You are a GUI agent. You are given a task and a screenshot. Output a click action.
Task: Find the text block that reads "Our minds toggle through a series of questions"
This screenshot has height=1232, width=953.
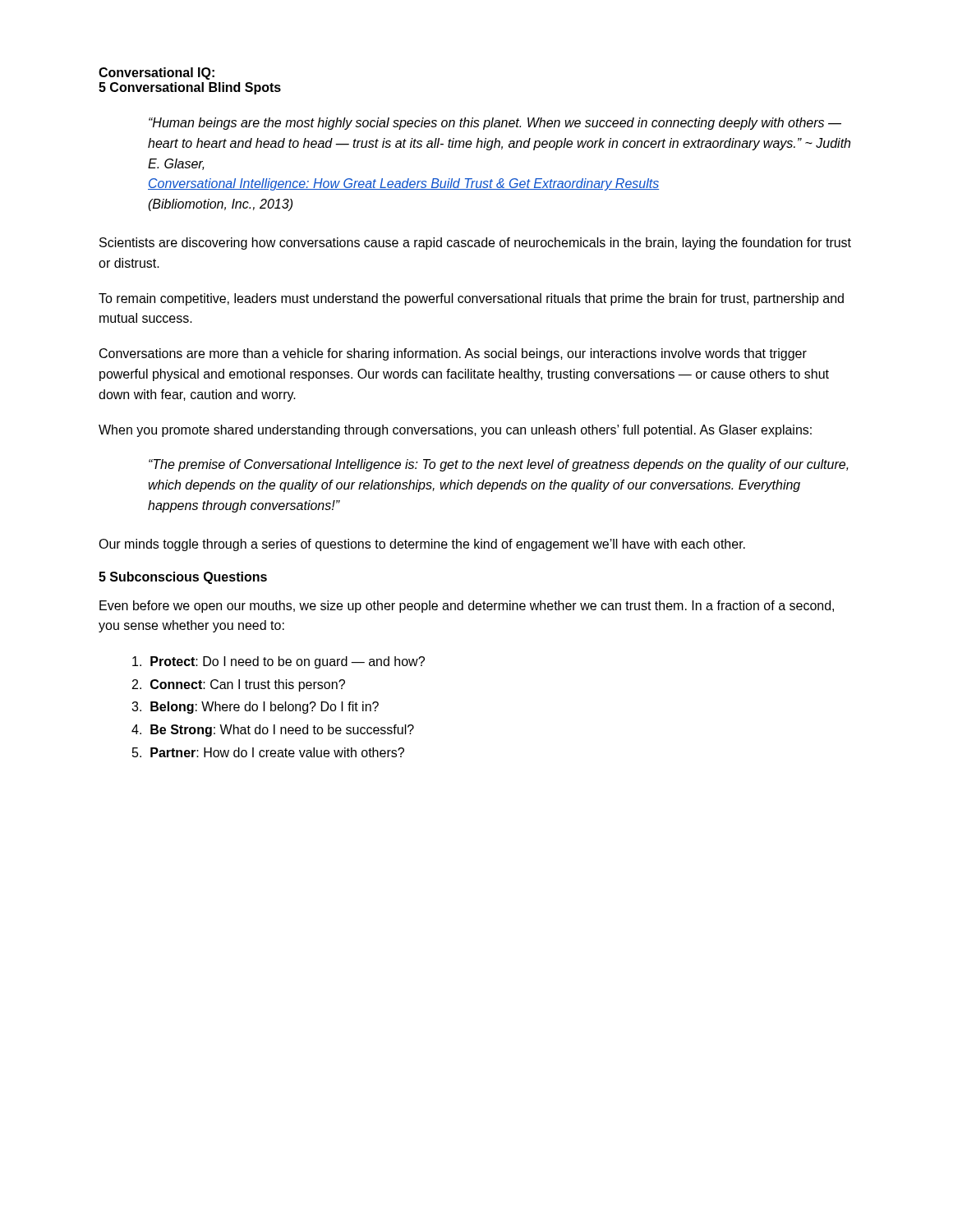[x=422, y=544]
